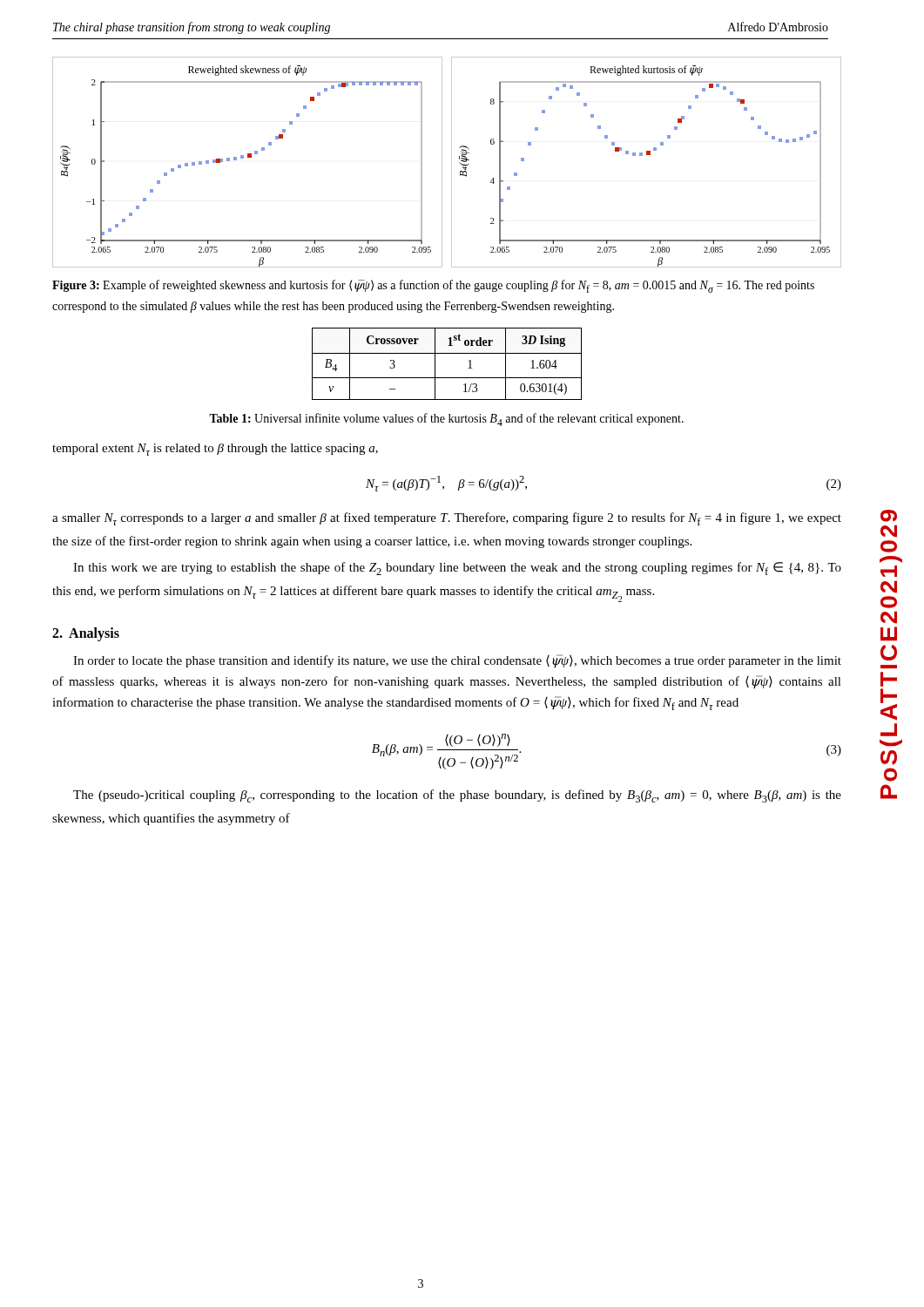Locate the passage starting "a smaller Nτ corresponds to a larger a"

(447, 529)
